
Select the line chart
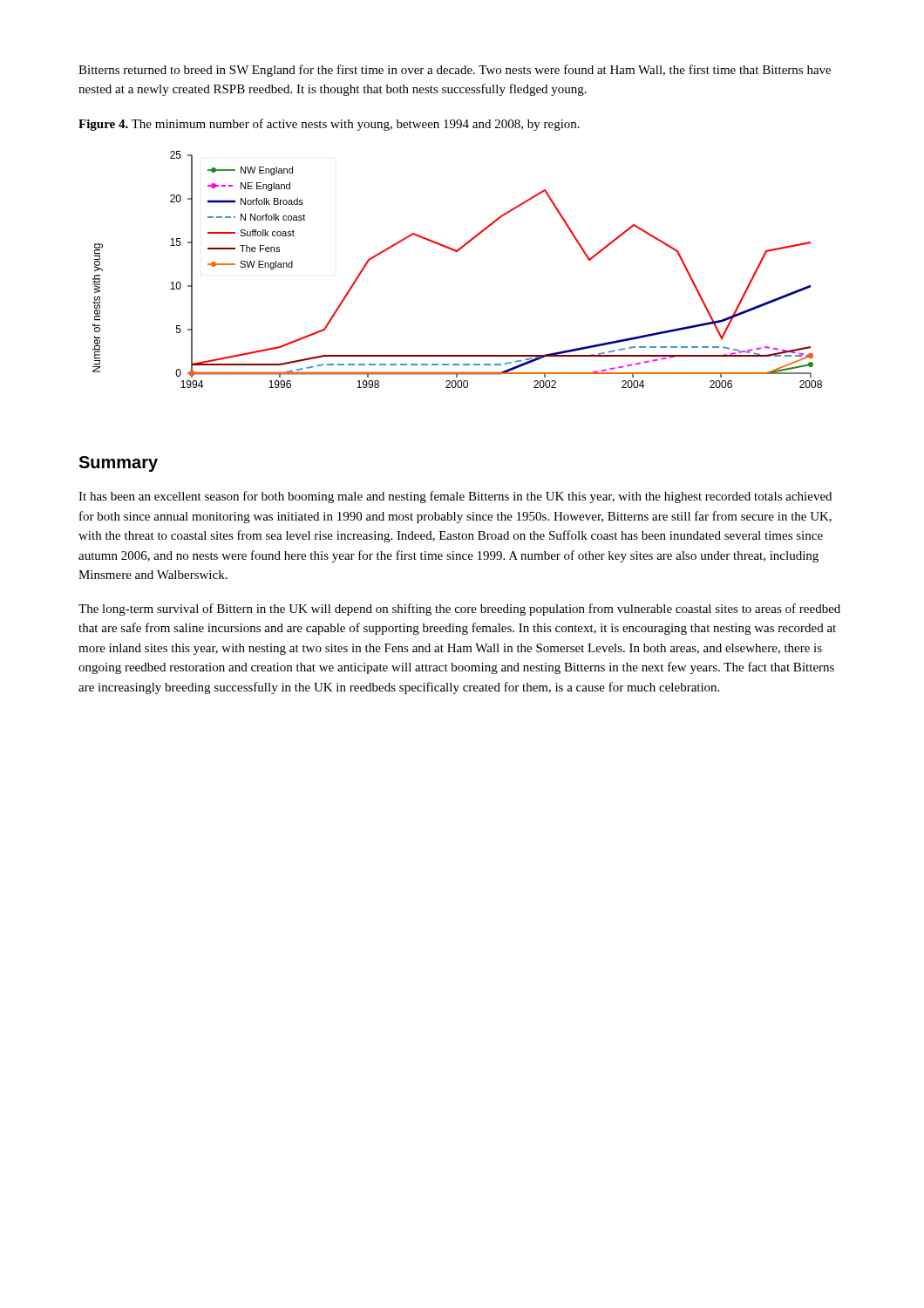[462, 284]
